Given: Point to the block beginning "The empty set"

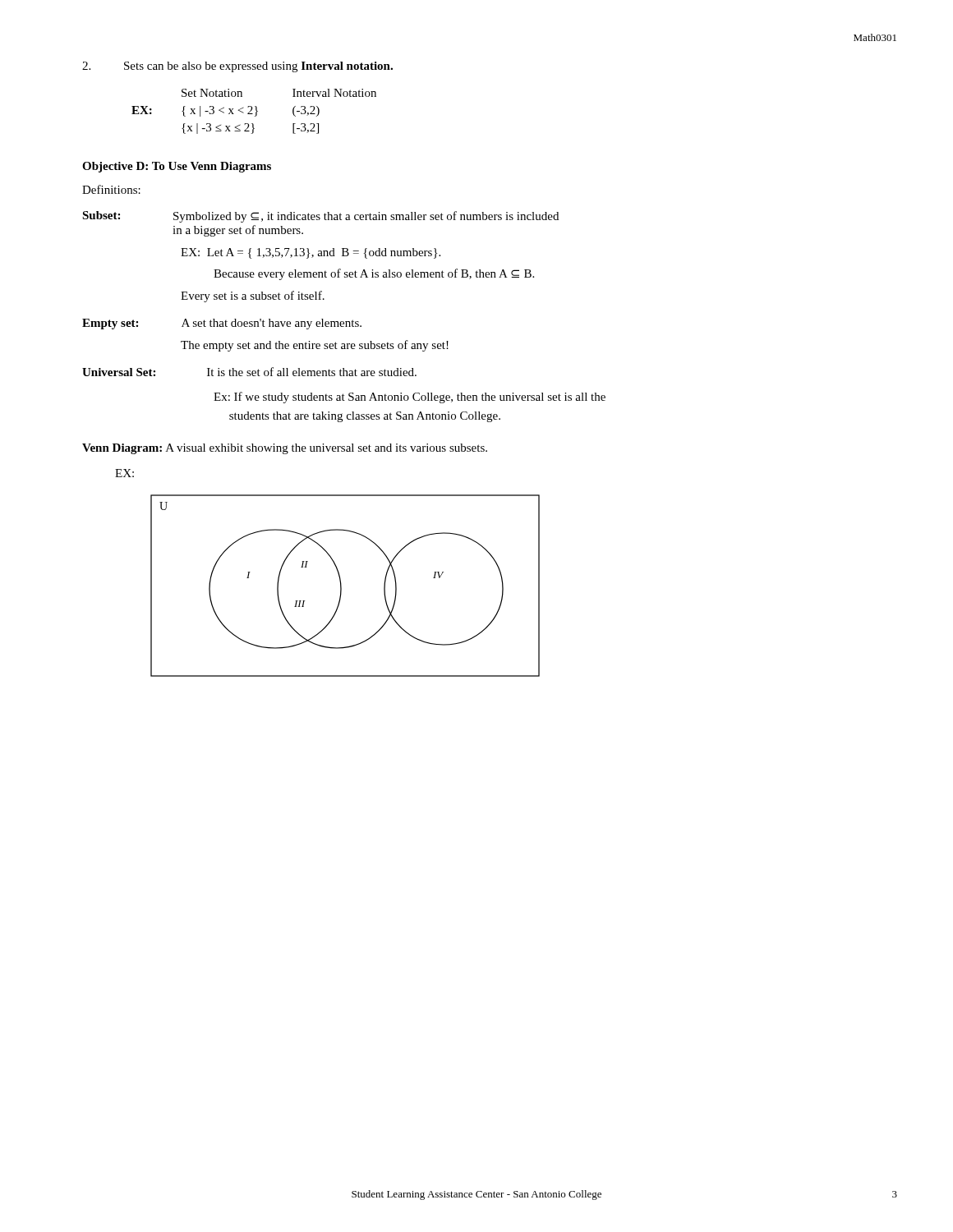Looking at the screenshot, I should point(315,345).
